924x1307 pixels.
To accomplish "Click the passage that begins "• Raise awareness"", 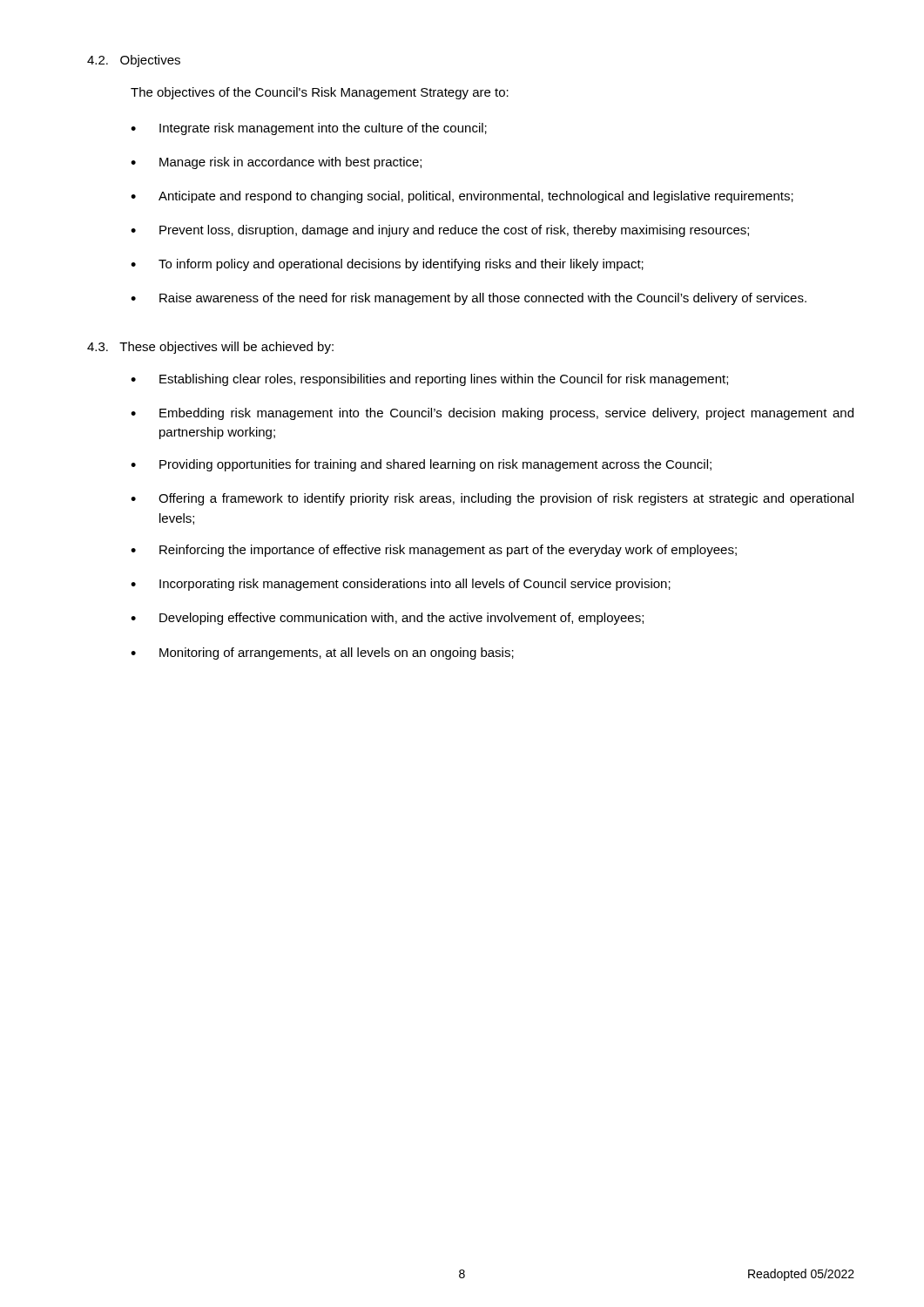I will 492,300.
